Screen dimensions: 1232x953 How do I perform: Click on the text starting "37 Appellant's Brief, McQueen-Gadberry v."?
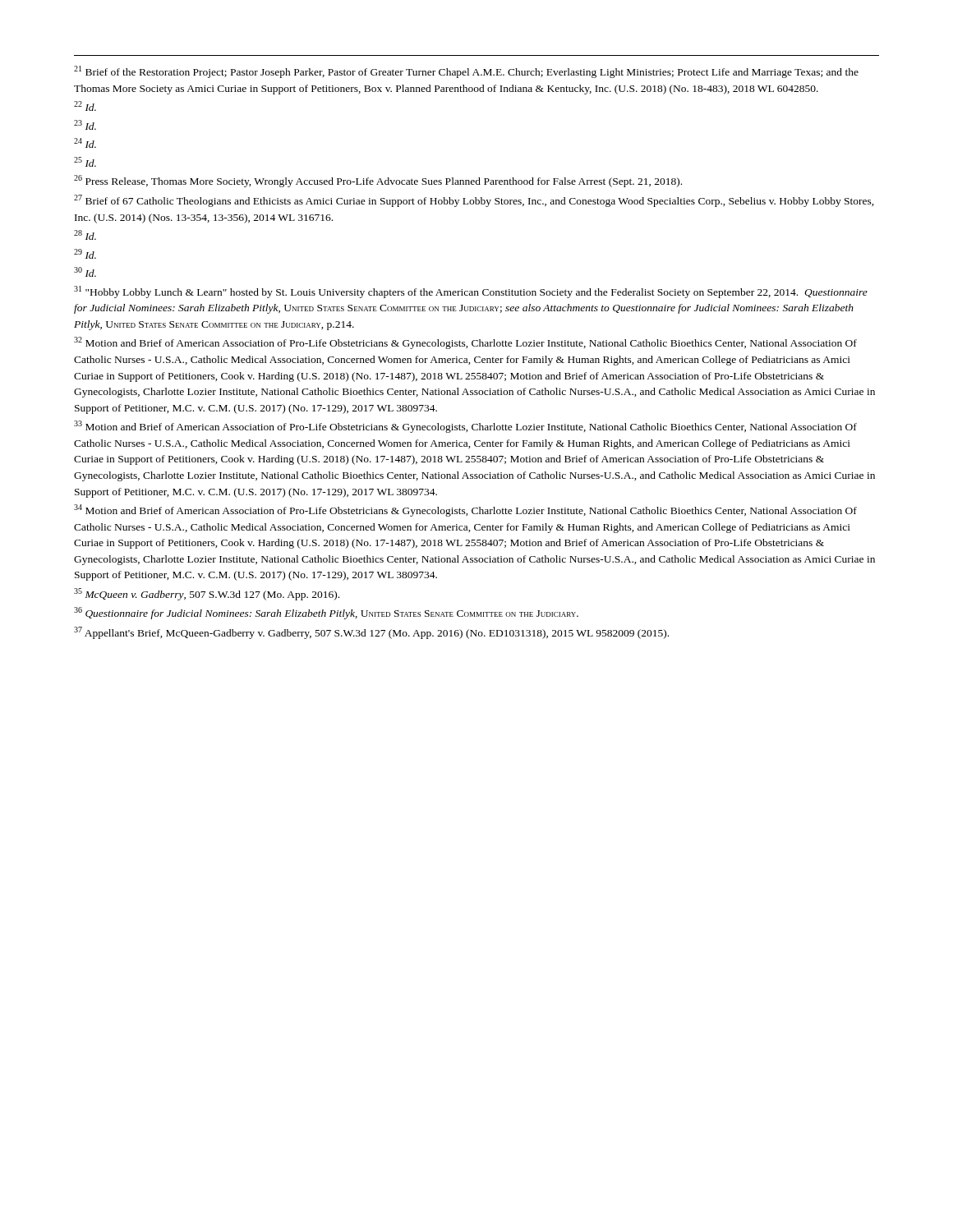(x=372, y=632)
